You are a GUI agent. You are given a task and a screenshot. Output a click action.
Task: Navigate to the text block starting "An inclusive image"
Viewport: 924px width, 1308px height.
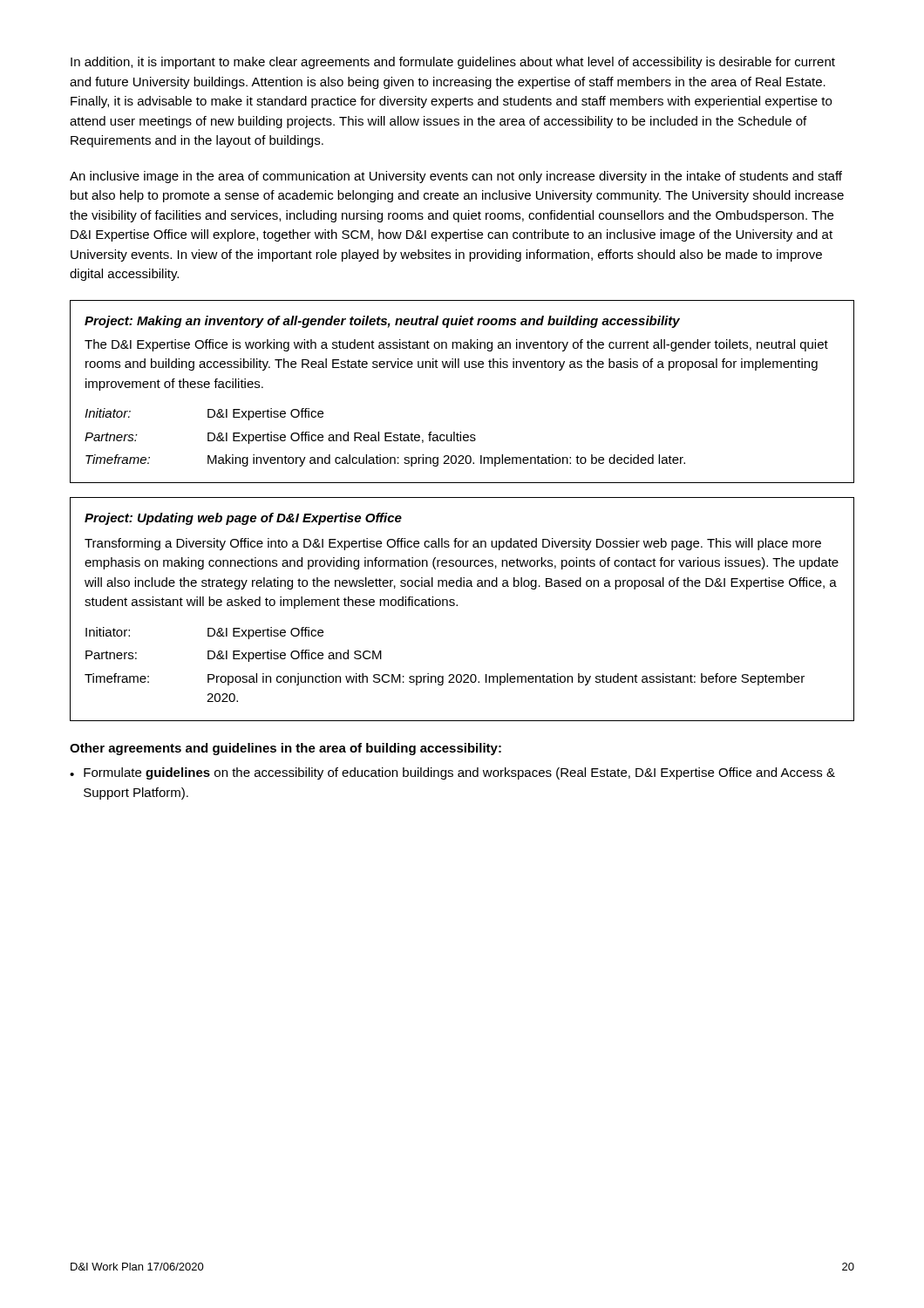click(x=457, y=224)
